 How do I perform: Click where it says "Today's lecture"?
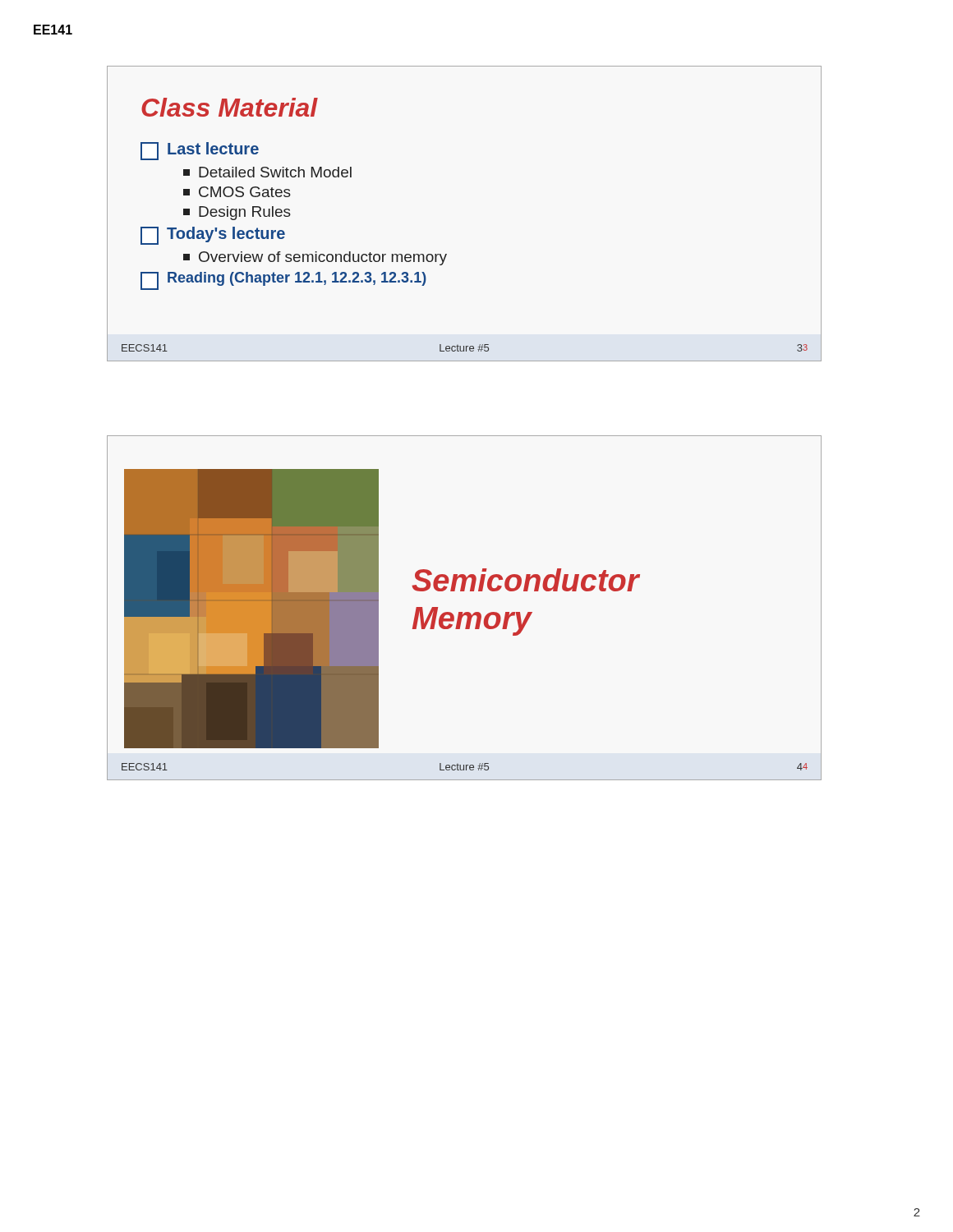pos(213,235)
